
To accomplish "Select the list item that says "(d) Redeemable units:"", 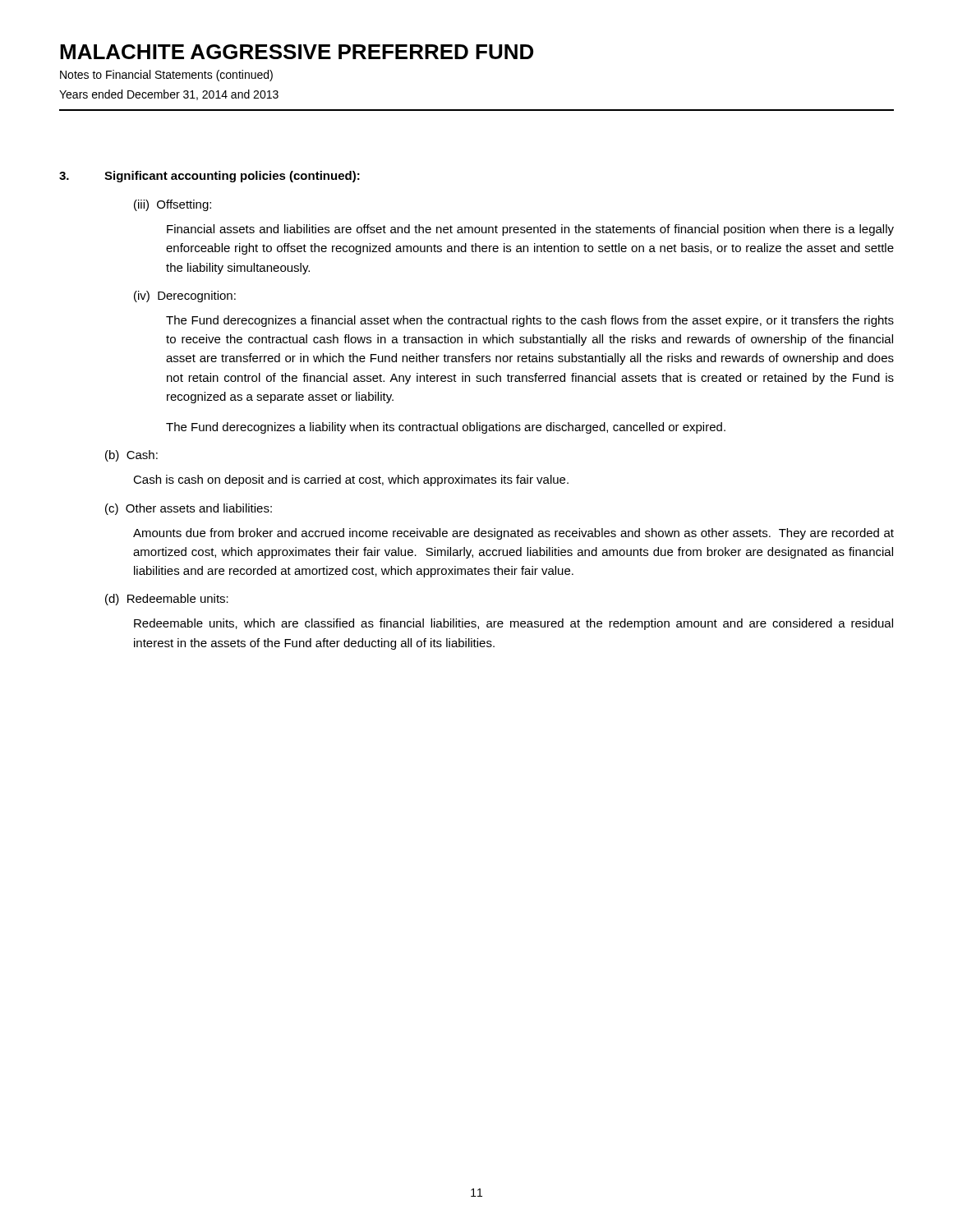I will pyautogui.click(x=167, y=600).
